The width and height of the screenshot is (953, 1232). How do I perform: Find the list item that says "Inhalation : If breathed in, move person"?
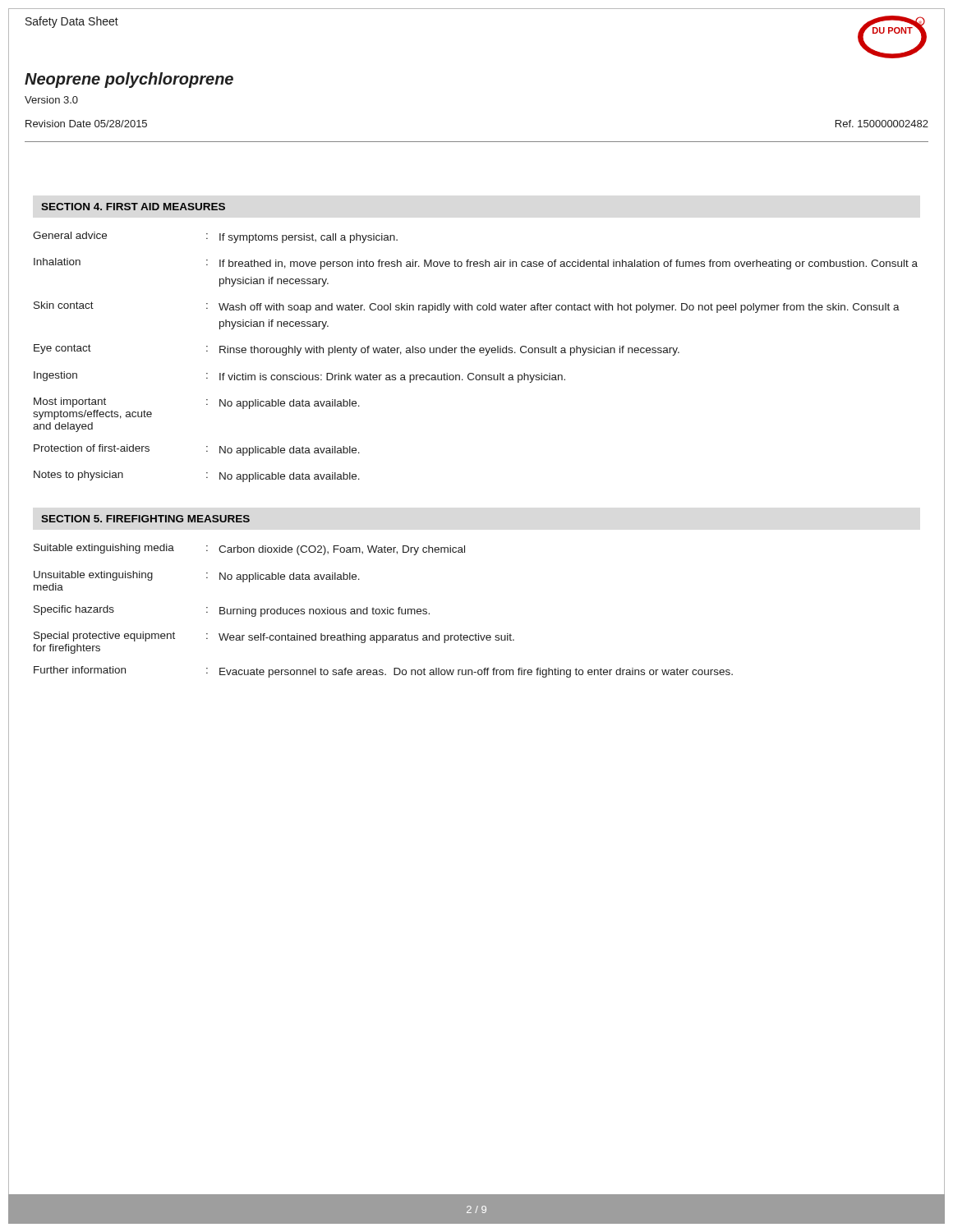coord(476,272)
